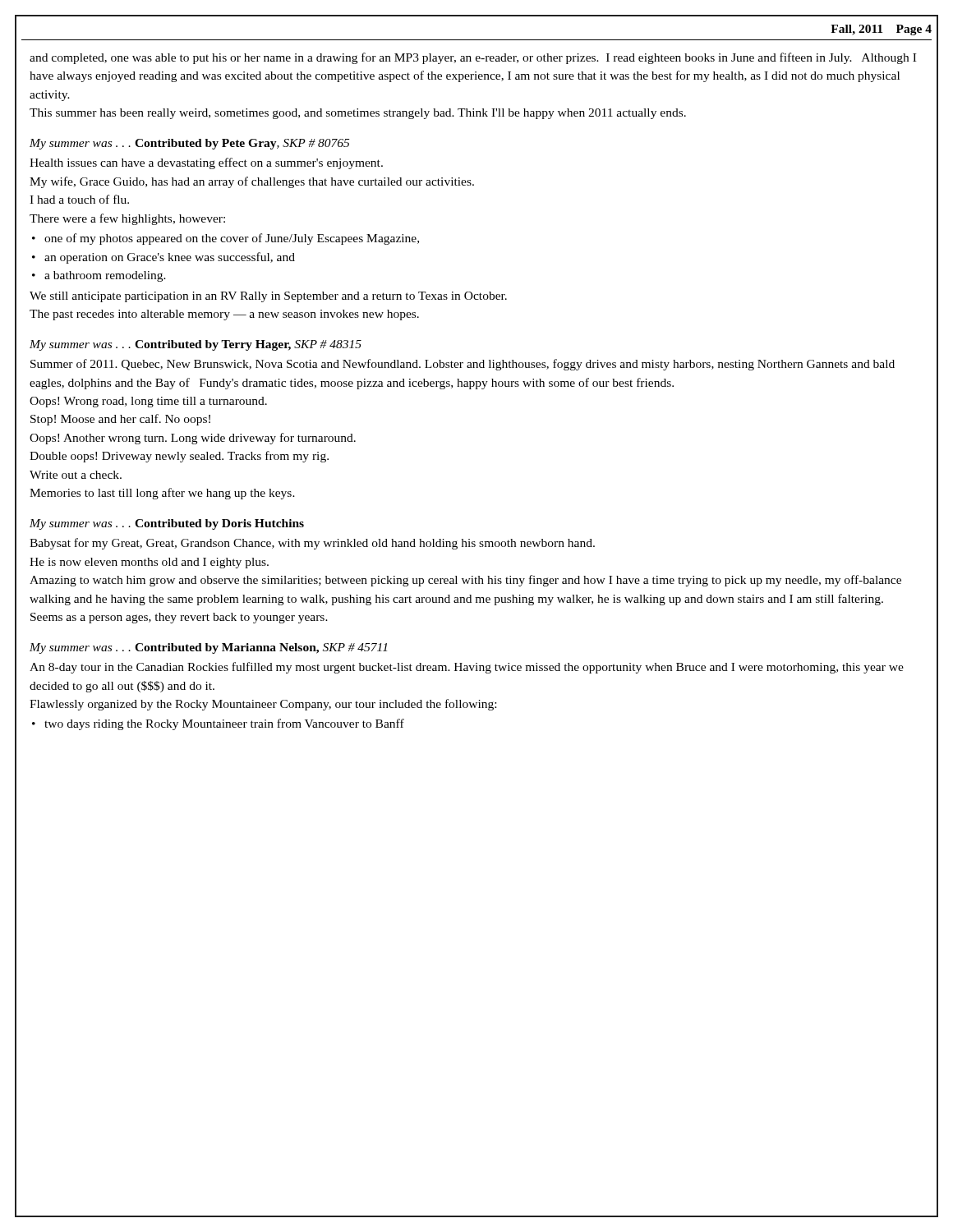Point to the block beginning "Babysat for my Great, Great, Grandson"
Image resolution: width=953 pixels, height=1232 pixels.
476,580
